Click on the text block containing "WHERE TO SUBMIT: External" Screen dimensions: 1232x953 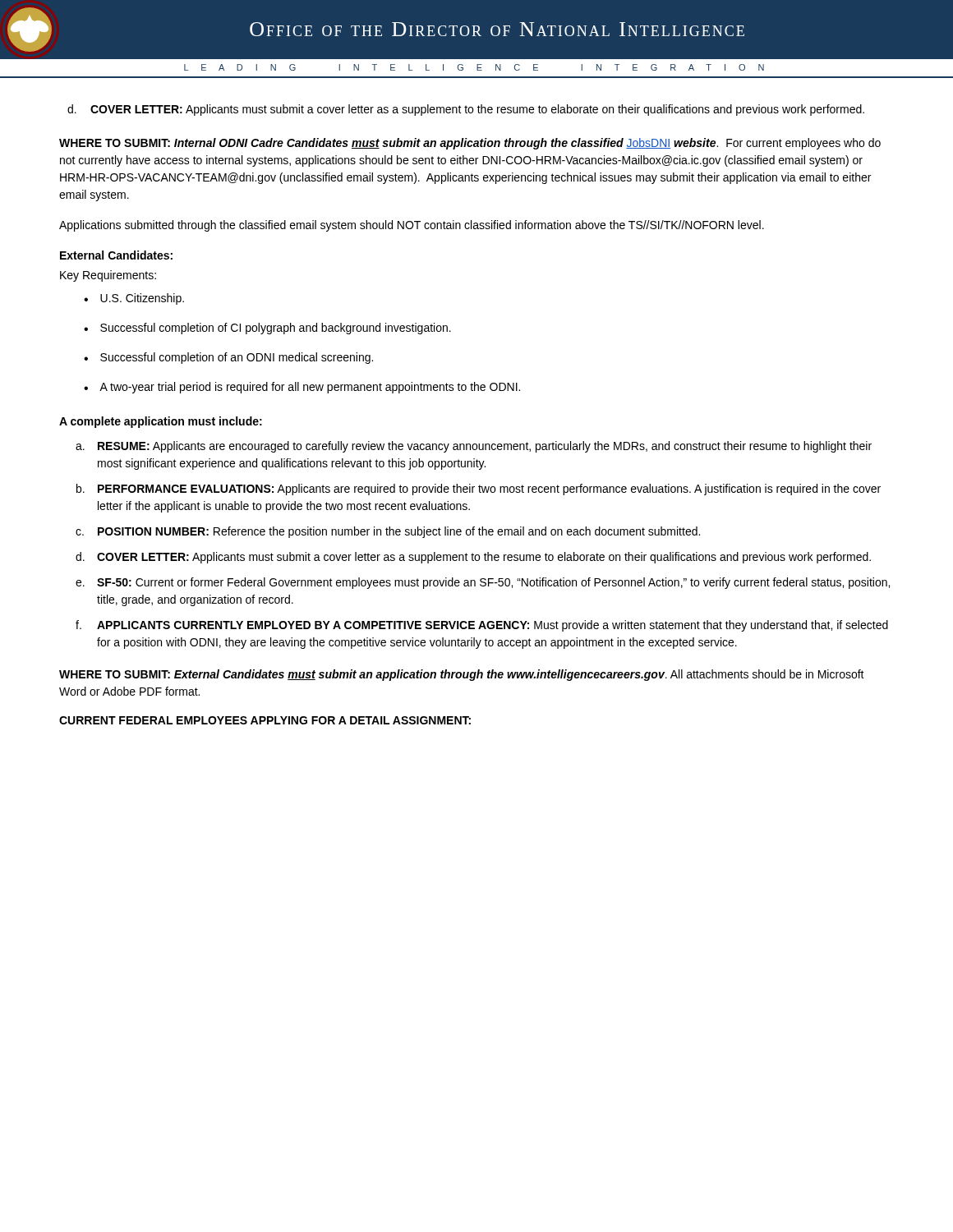pyautogui.click(x=462, y=683)
